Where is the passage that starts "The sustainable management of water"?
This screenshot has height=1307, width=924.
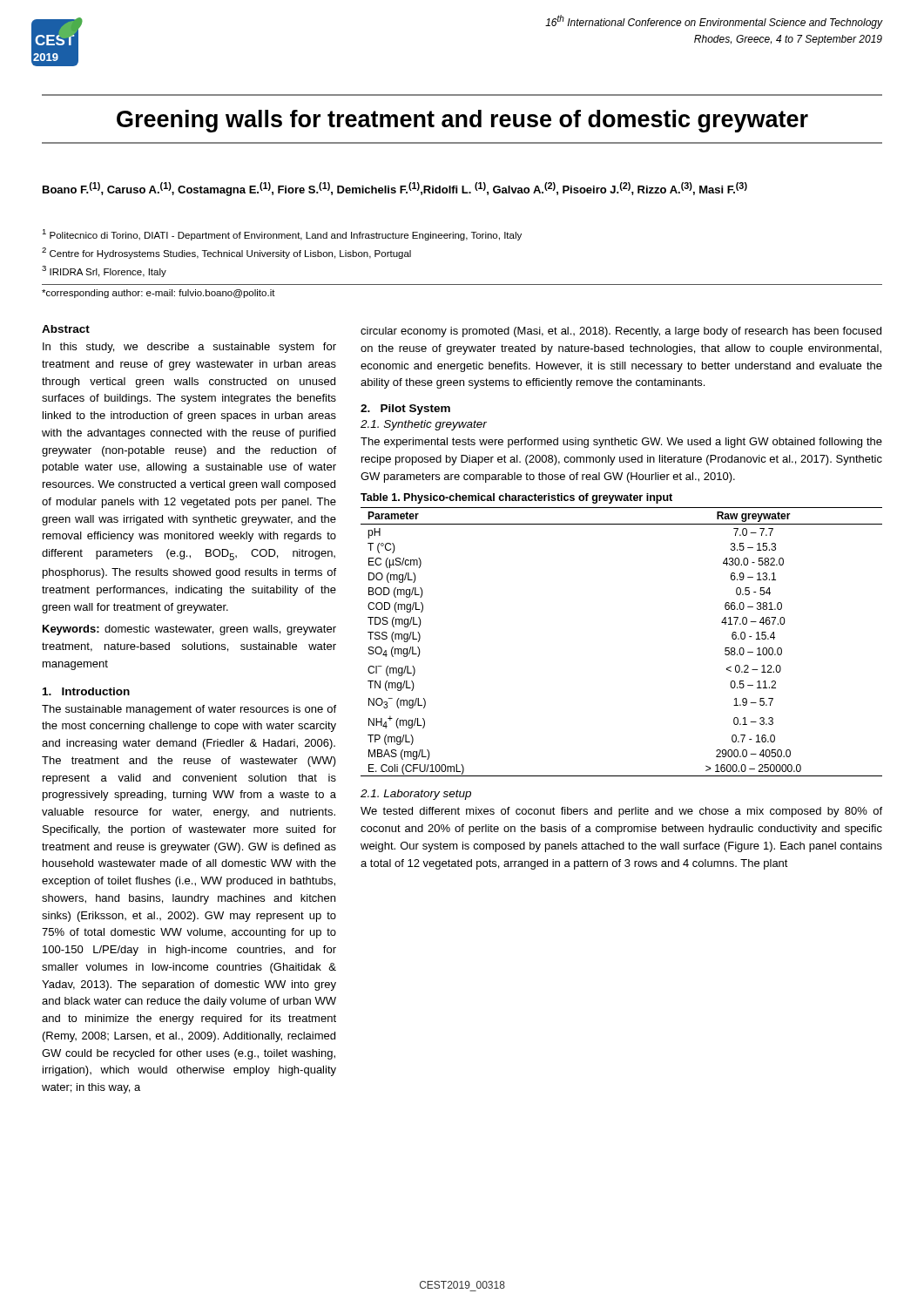[x=189, y=898]
